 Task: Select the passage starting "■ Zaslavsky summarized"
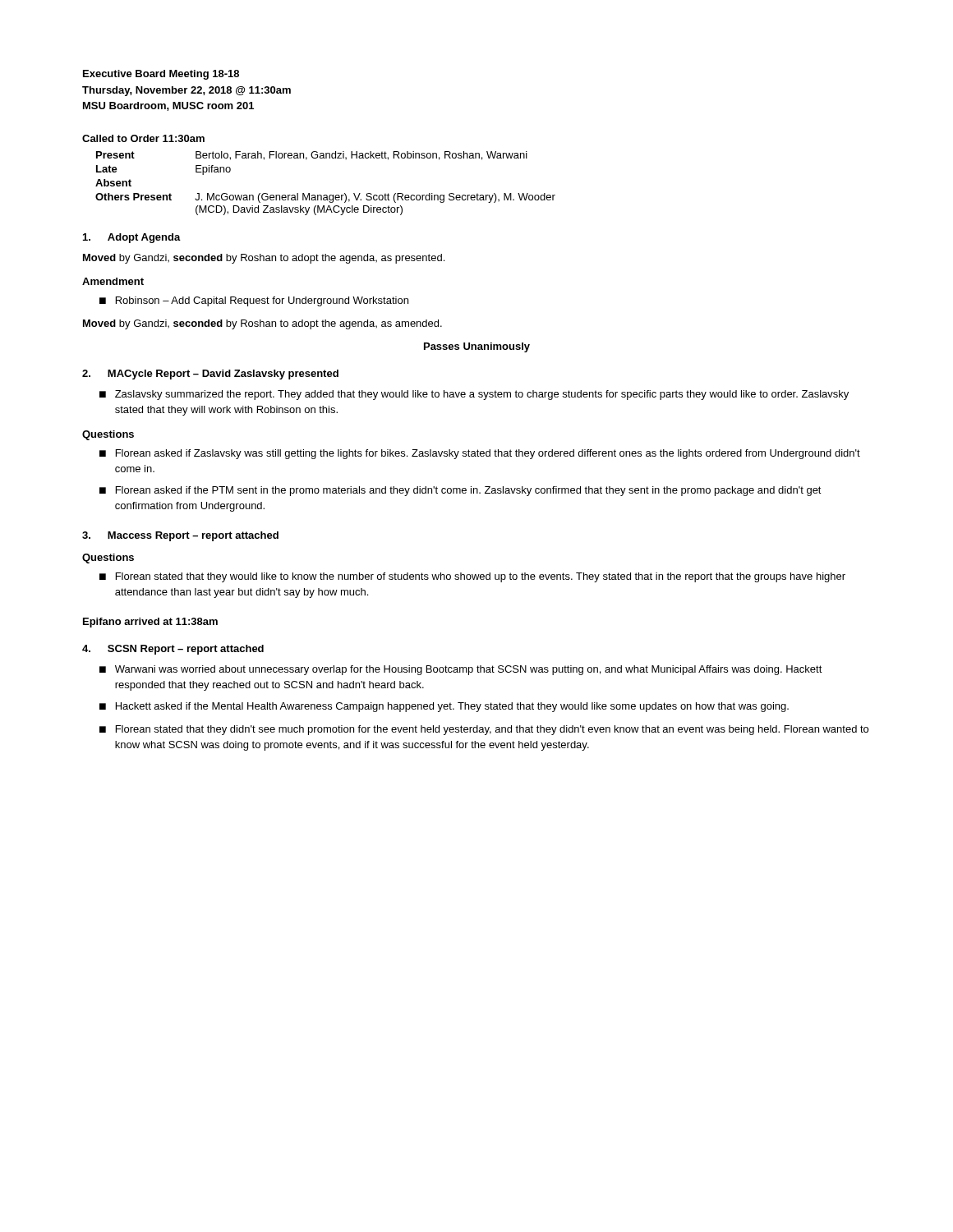[x=485, y=402]
